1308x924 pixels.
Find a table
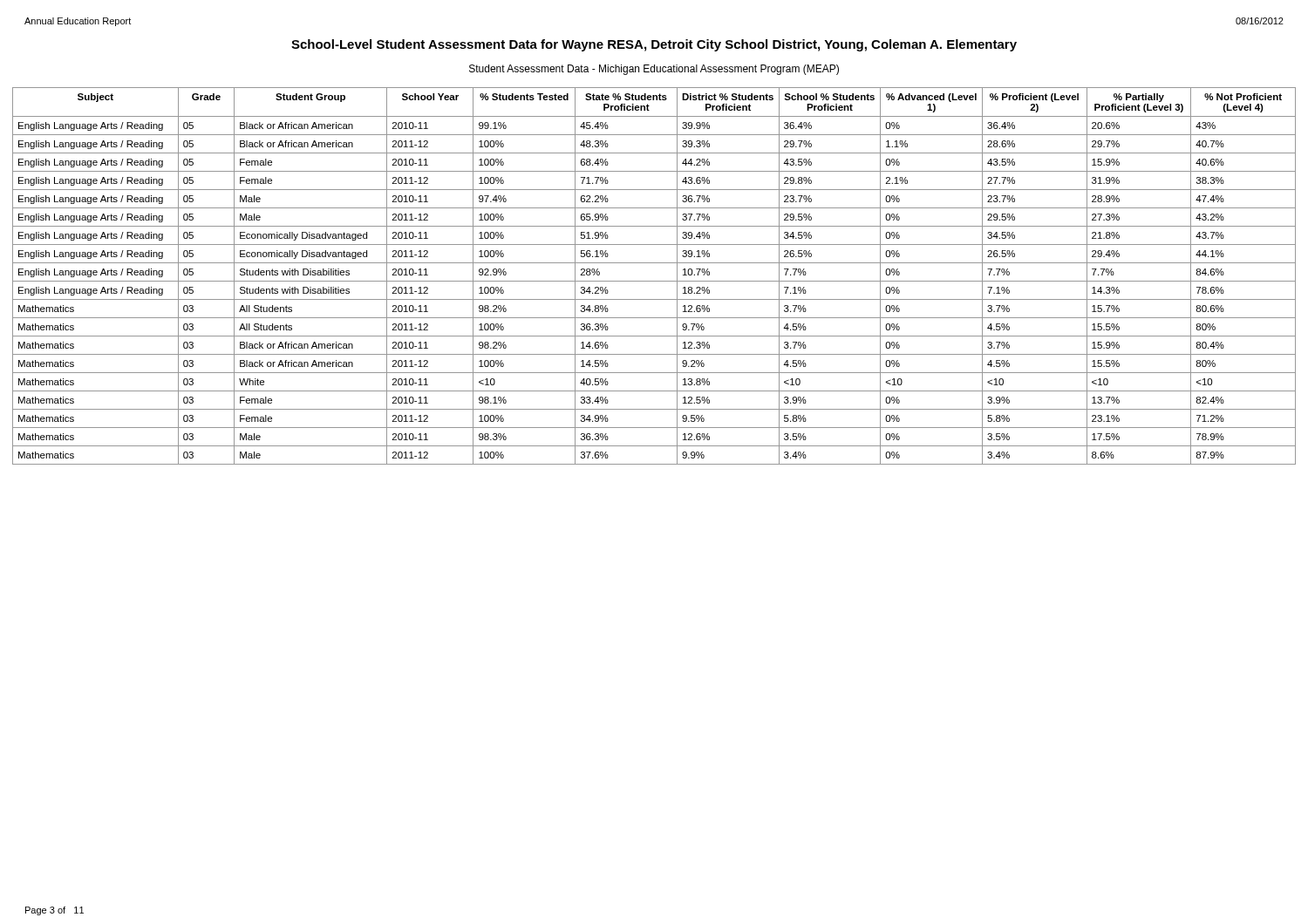coord(654,276)
